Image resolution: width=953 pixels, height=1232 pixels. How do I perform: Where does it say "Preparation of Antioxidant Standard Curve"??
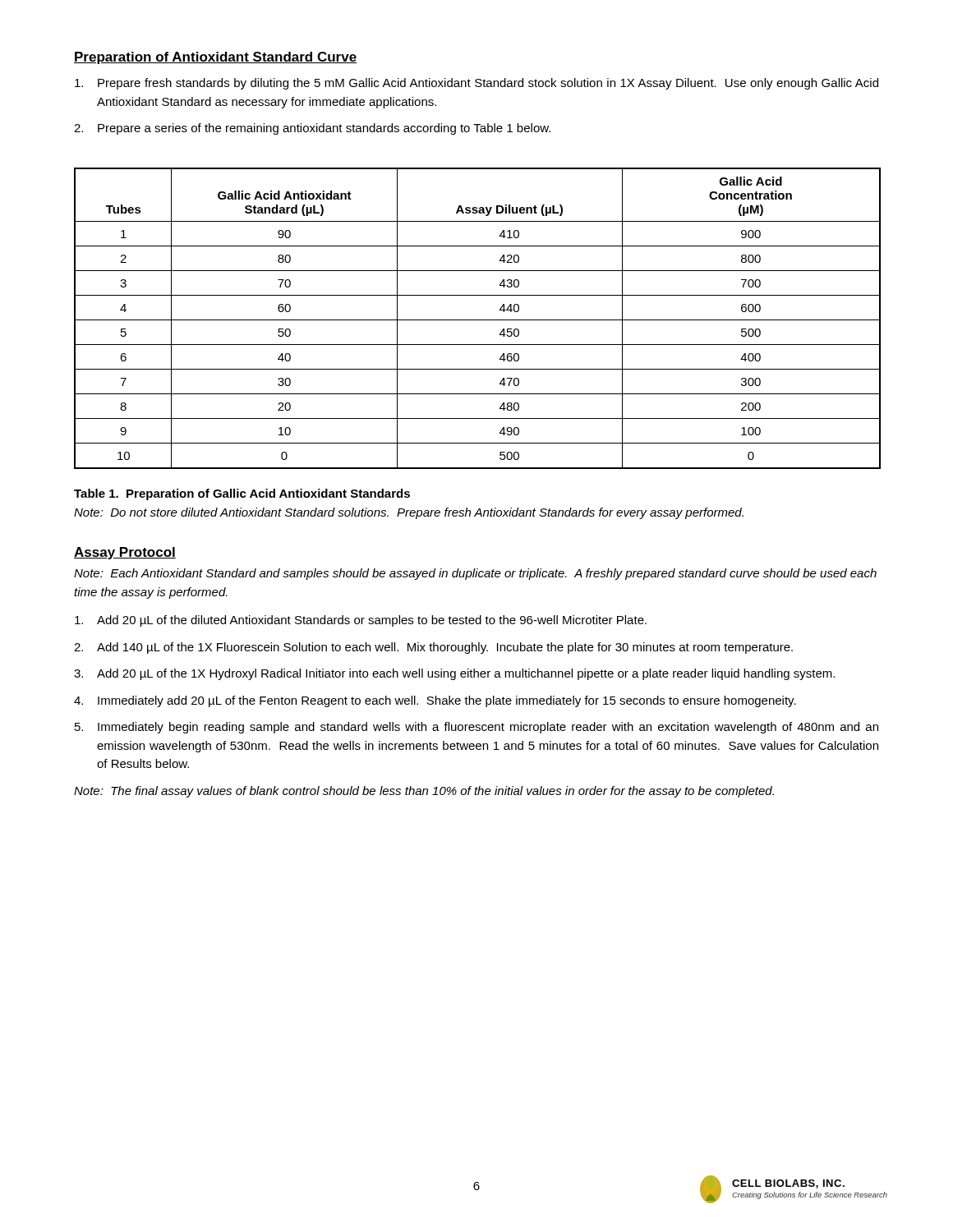(215, 57)
